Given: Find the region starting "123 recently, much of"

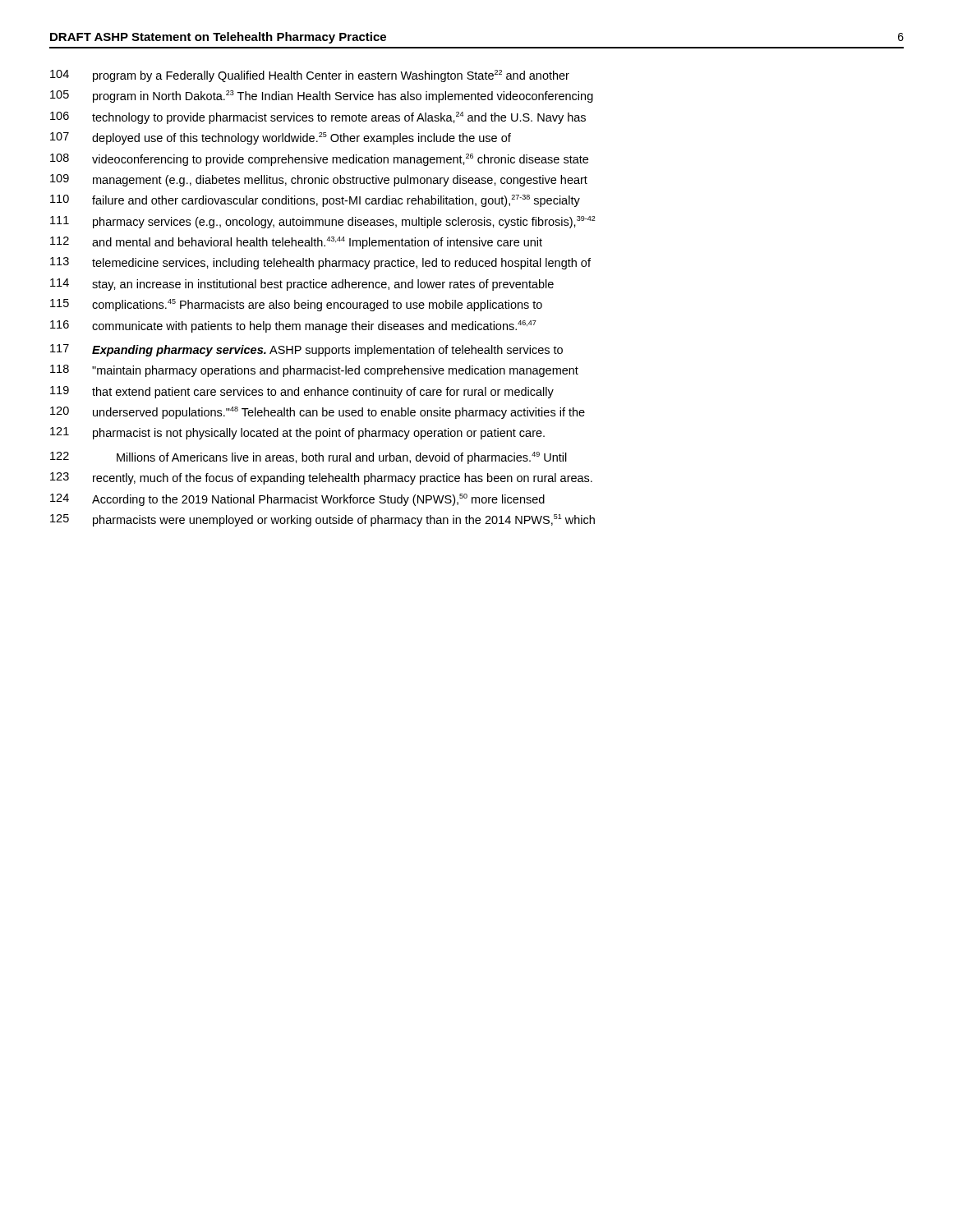Looking at the screenshot, I should [476, 479].
